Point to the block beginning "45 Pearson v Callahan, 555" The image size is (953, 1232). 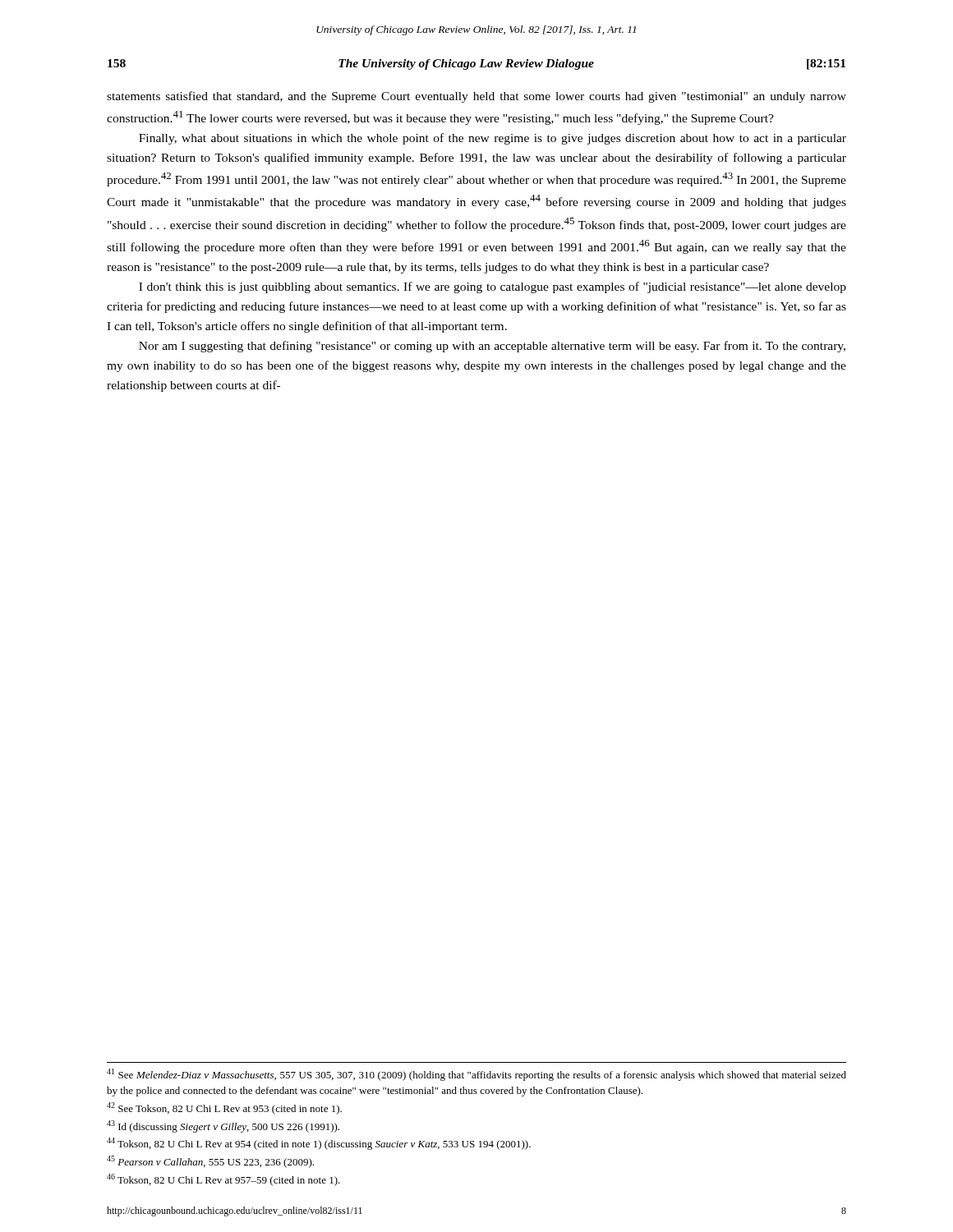click(x=211, y=1162)
